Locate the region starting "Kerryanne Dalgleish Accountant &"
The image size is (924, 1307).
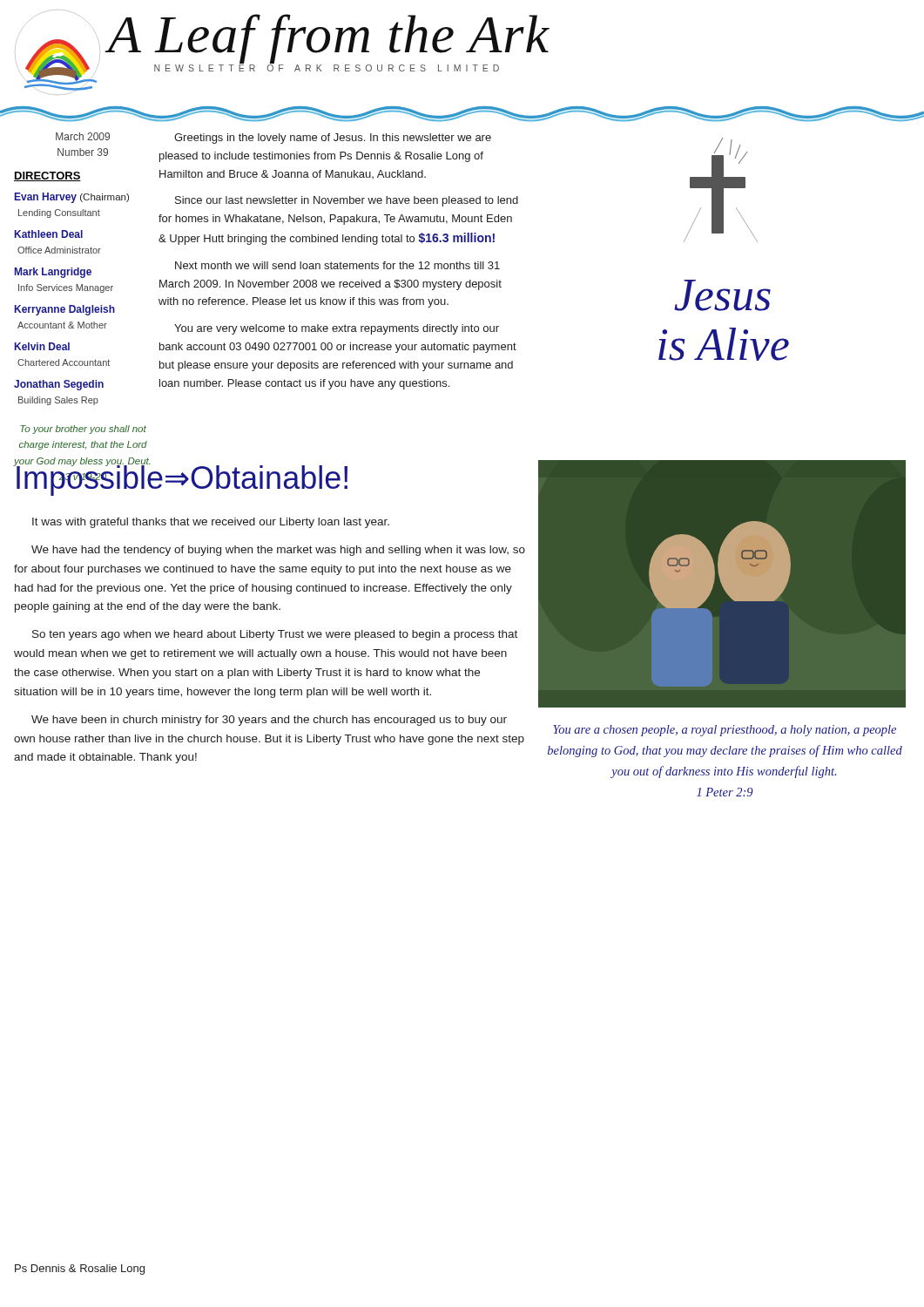click(x=64, y=317)
